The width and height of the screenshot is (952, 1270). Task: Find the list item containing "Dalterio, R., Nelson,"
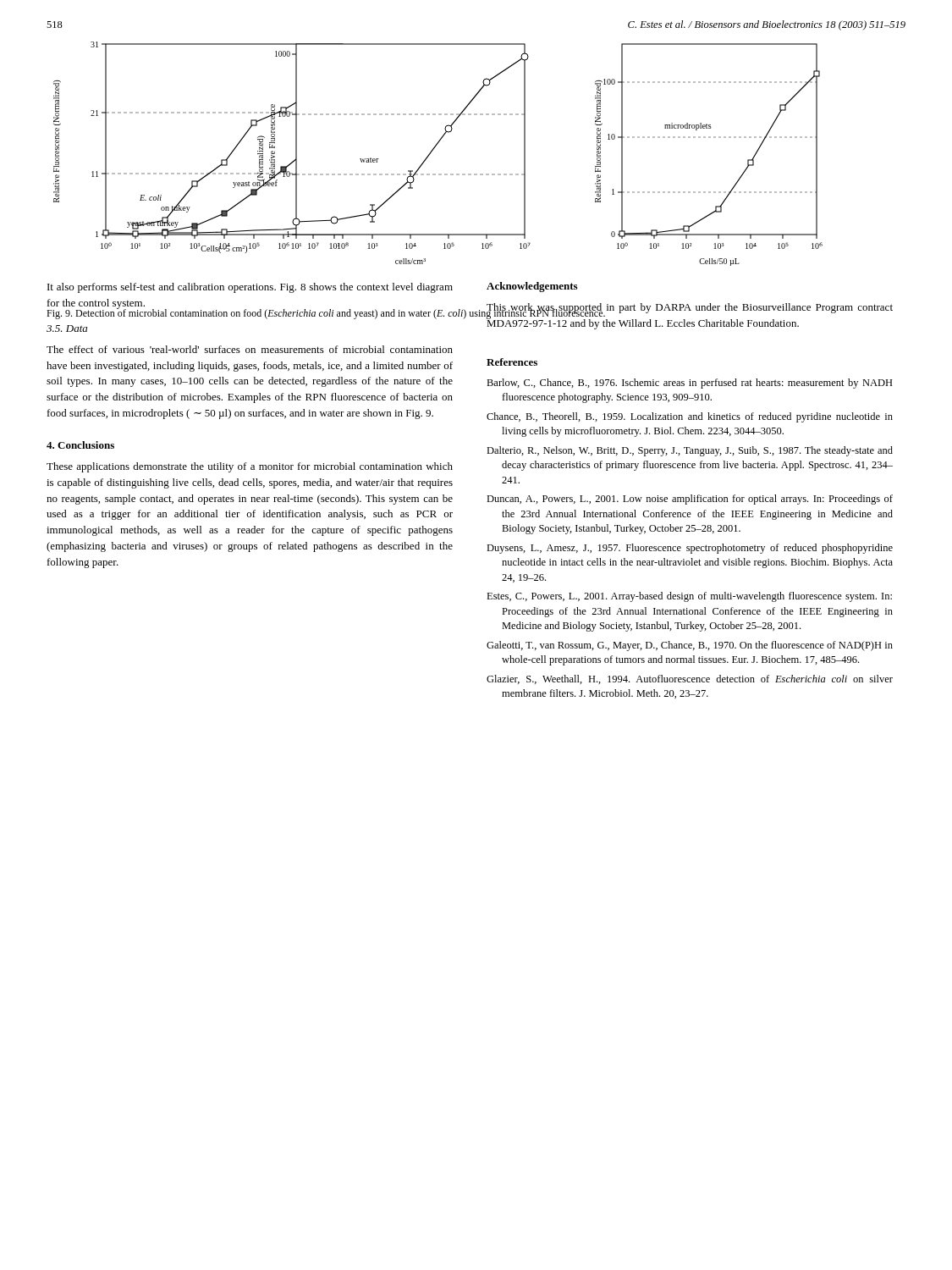(x=690, y=465)
